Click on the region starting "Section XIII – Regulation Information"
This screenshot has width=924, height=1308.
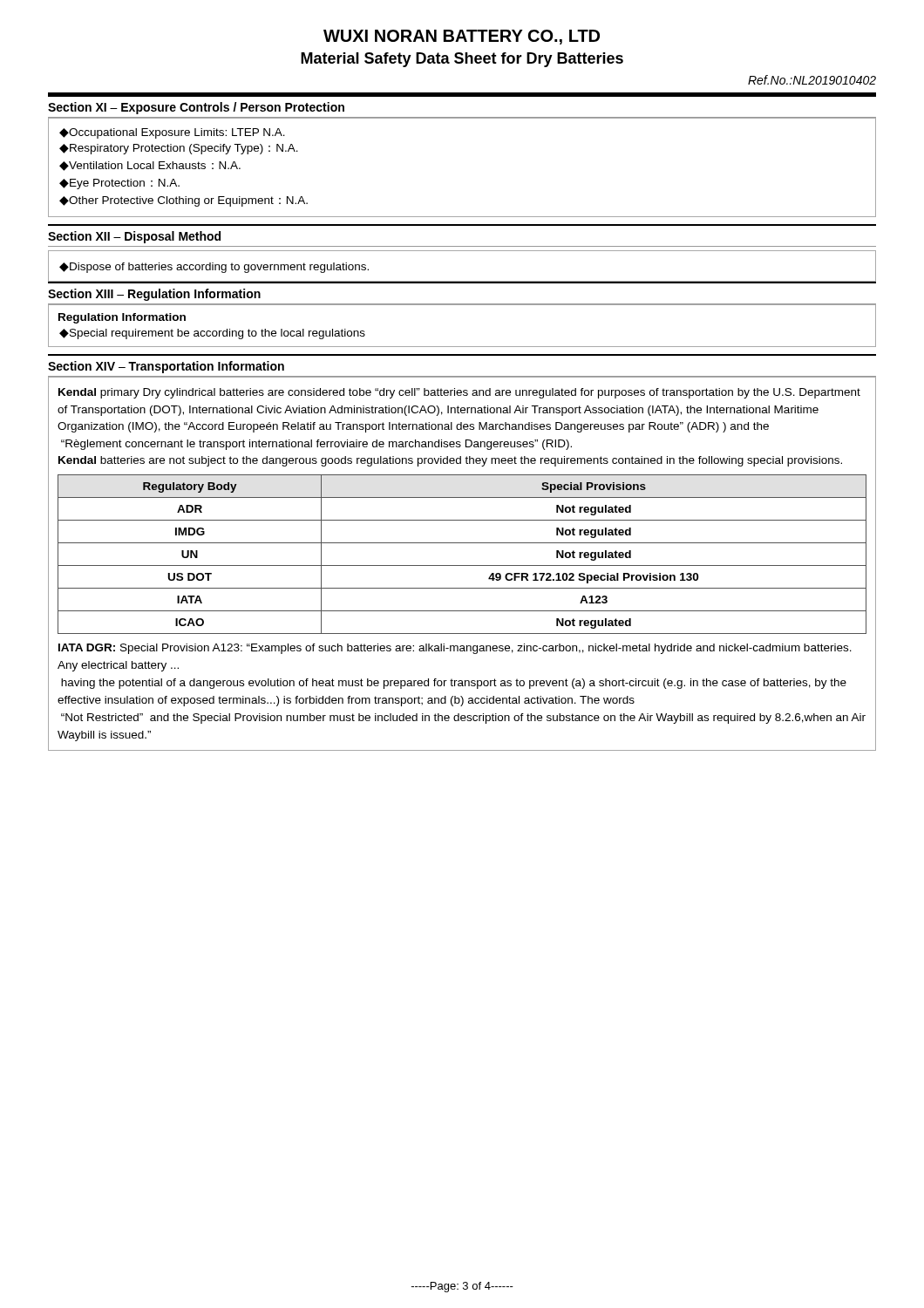click(x=154, y=294)
